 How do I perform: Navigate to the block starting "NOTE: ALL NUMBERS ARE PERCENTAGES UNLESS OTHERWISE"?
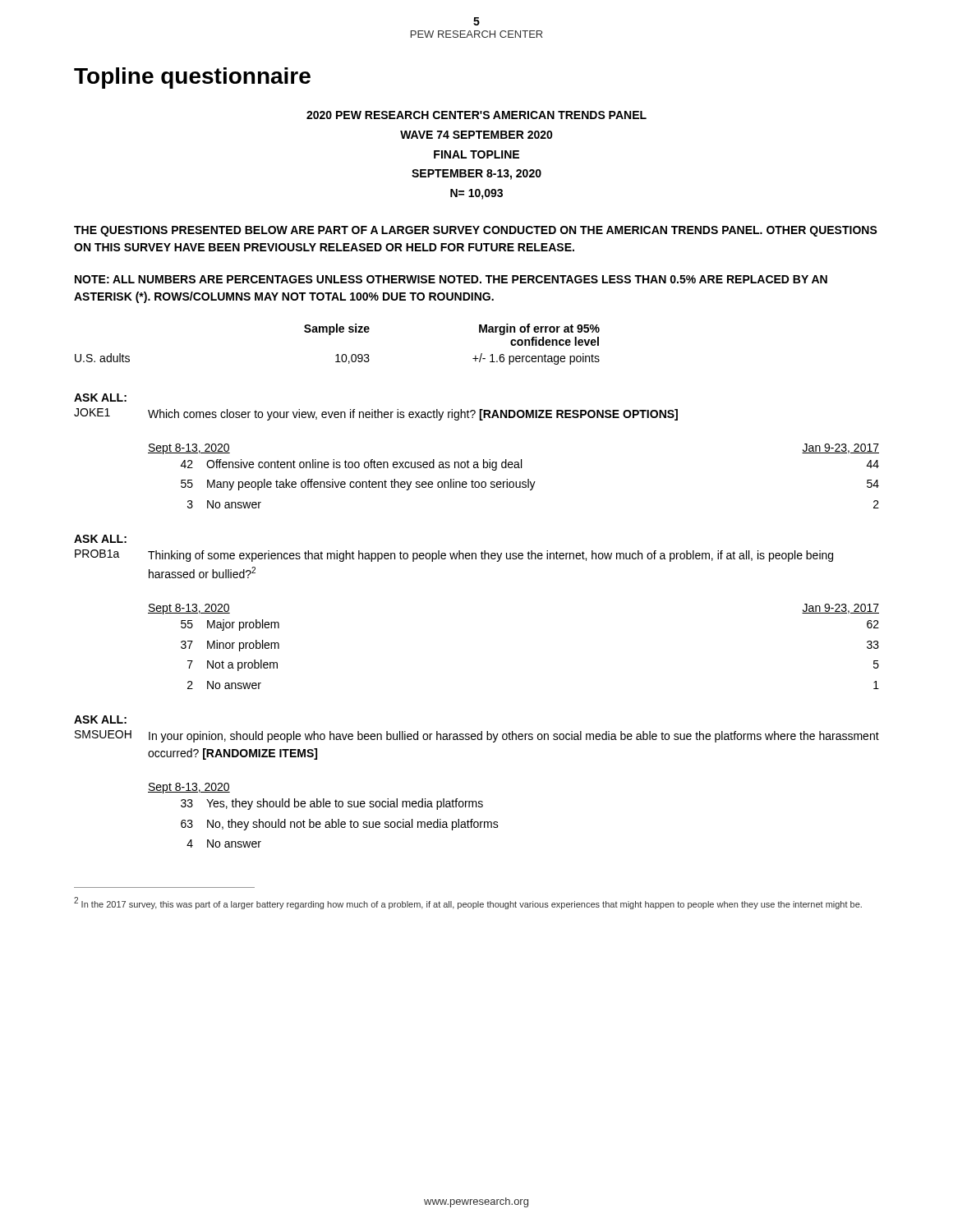click(x=476, y=288)
